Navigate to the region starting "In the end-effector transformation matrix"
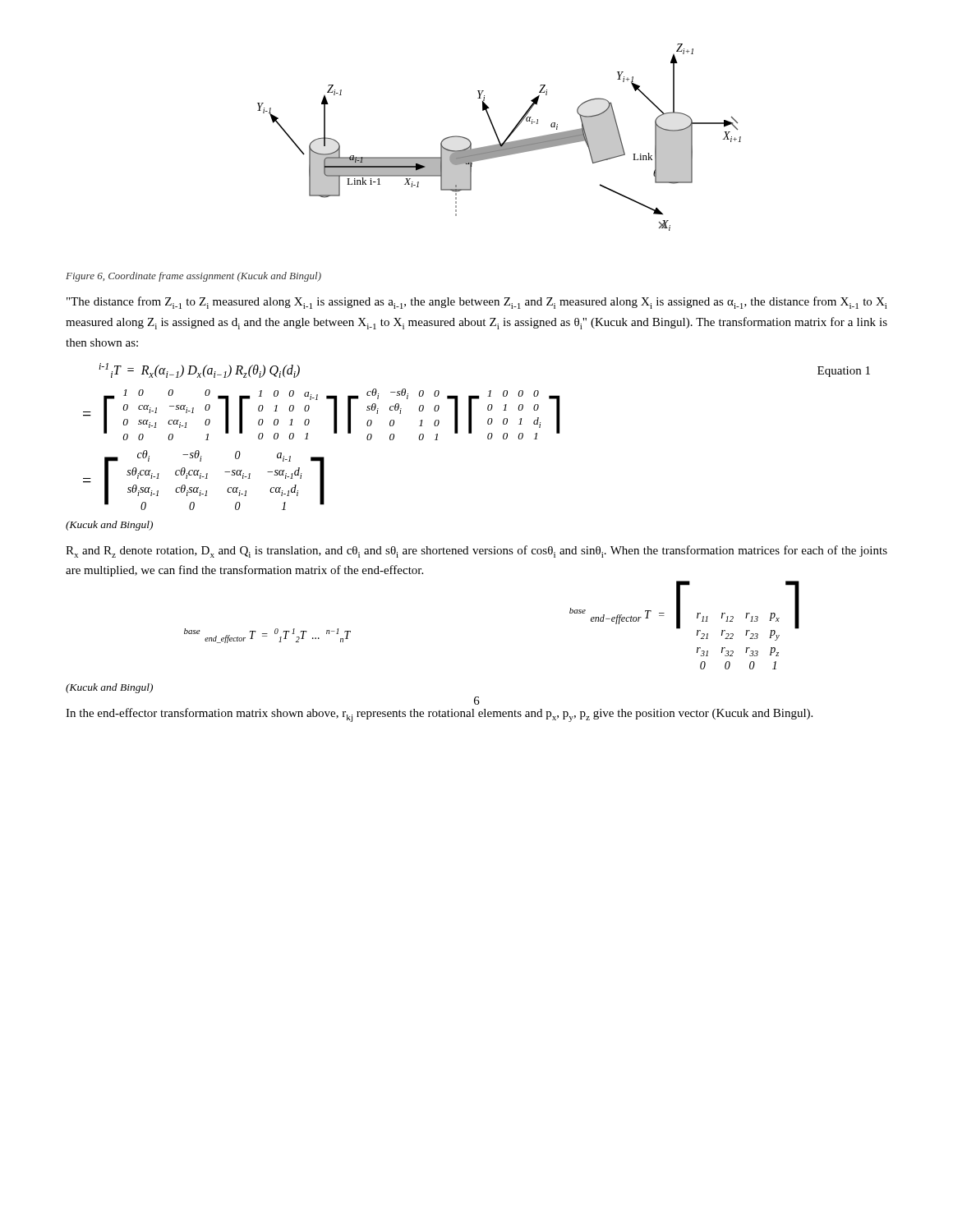 click(x=440, y=714)
